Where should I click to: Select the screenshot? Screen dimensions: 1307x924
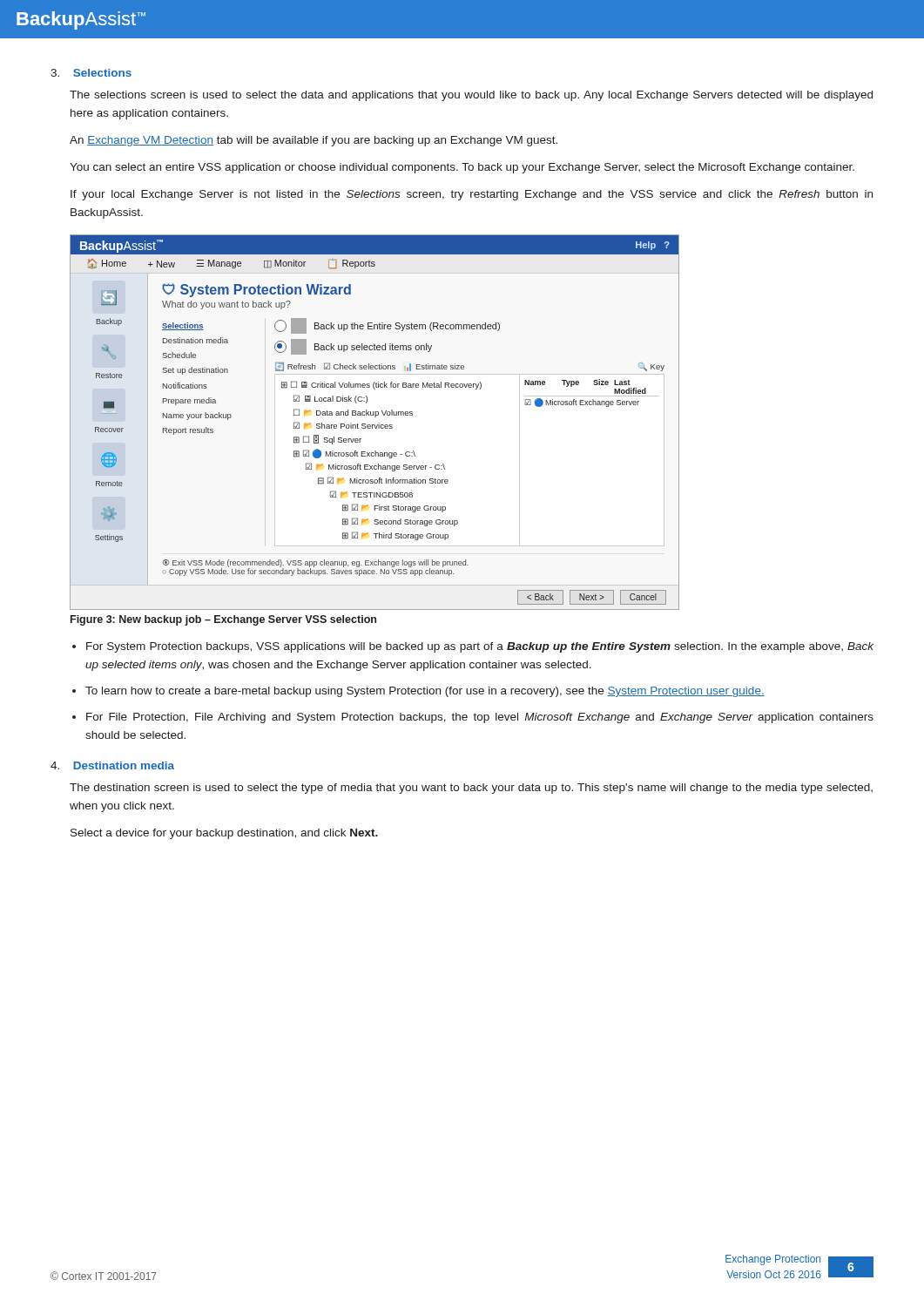(x=472, y=422)
